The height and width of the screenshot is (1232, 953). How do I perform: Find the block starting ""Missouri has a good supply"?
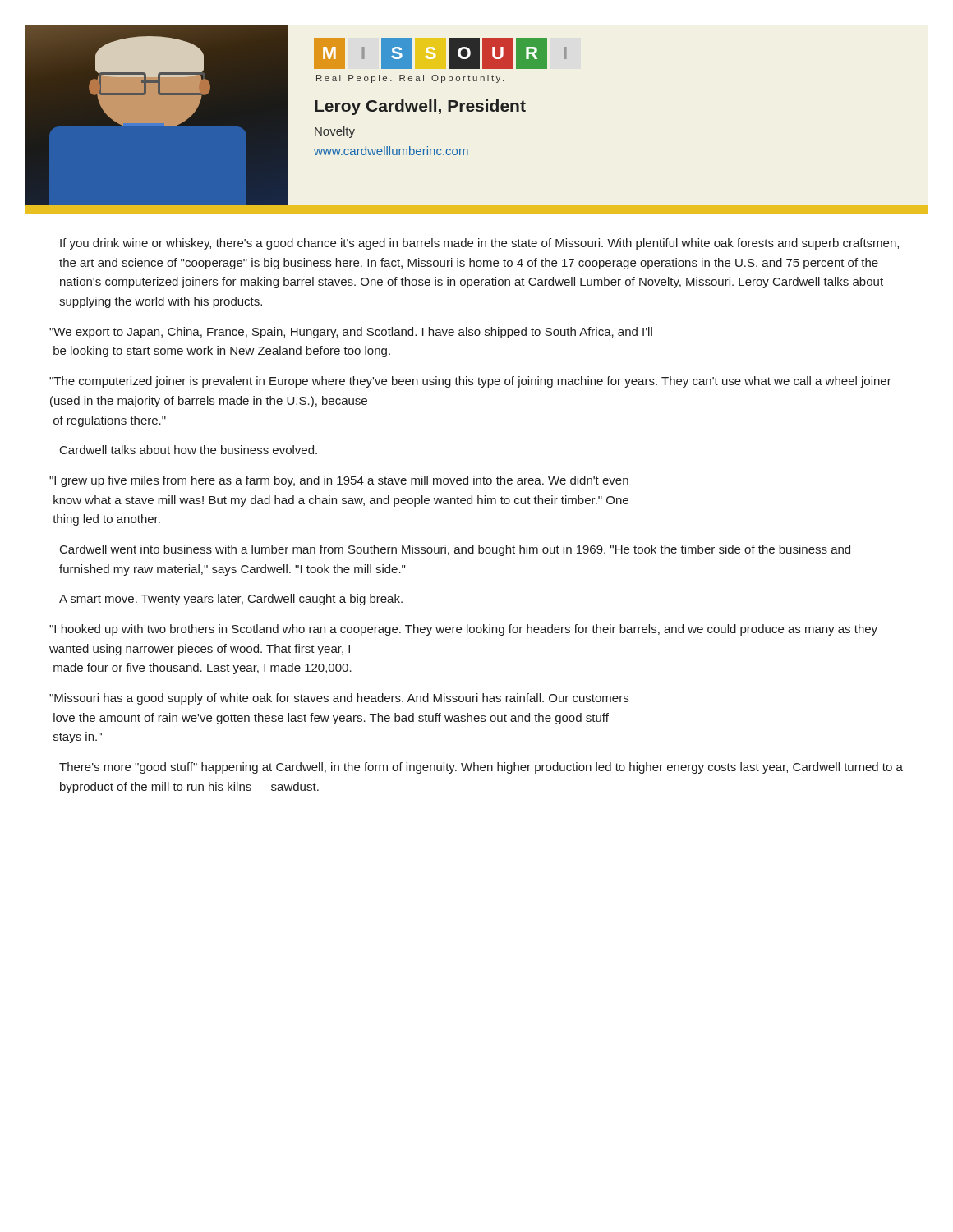[x=476, y=718]
